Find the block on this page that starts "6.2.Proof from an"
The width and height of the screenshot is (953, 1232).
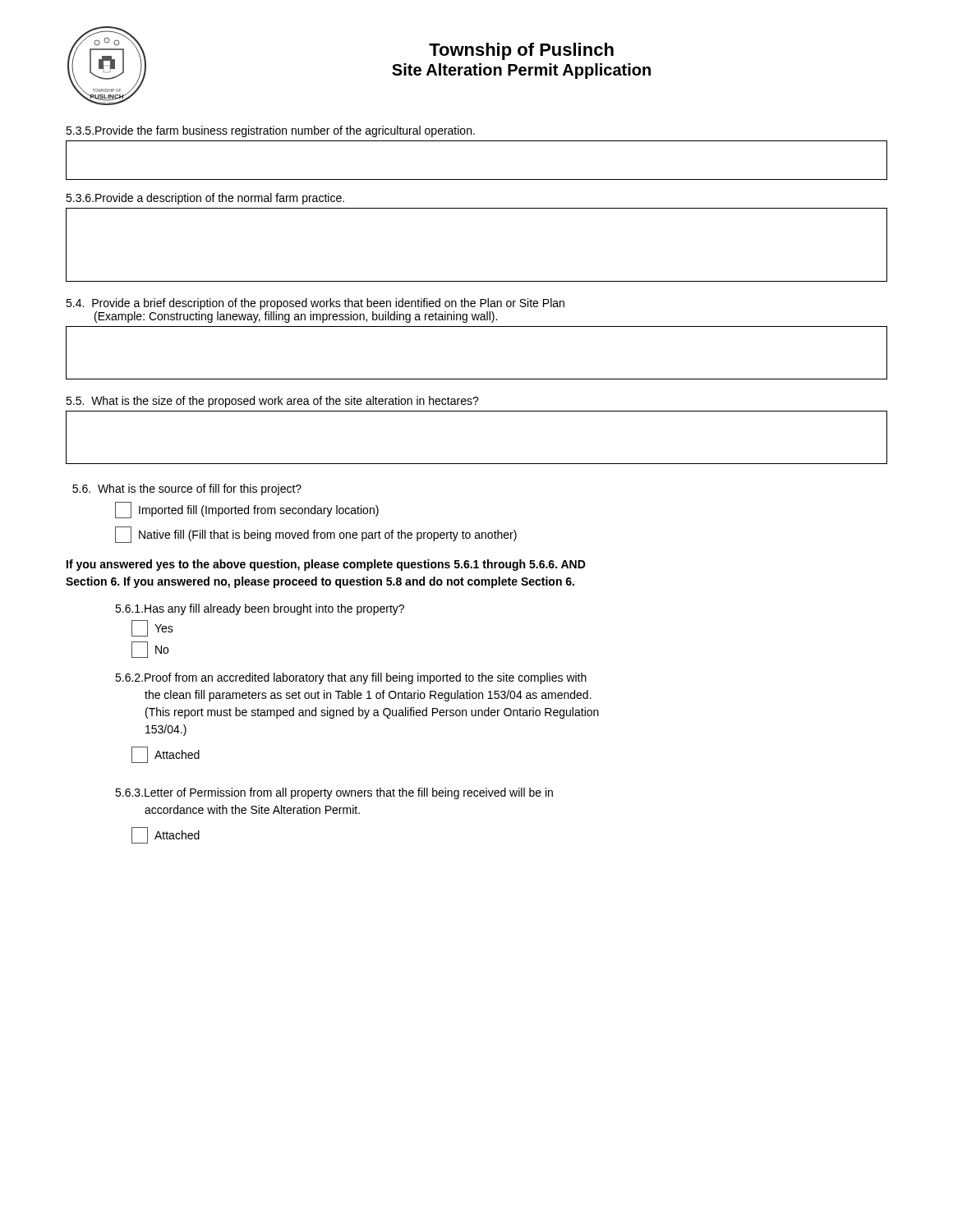[357, 703]
